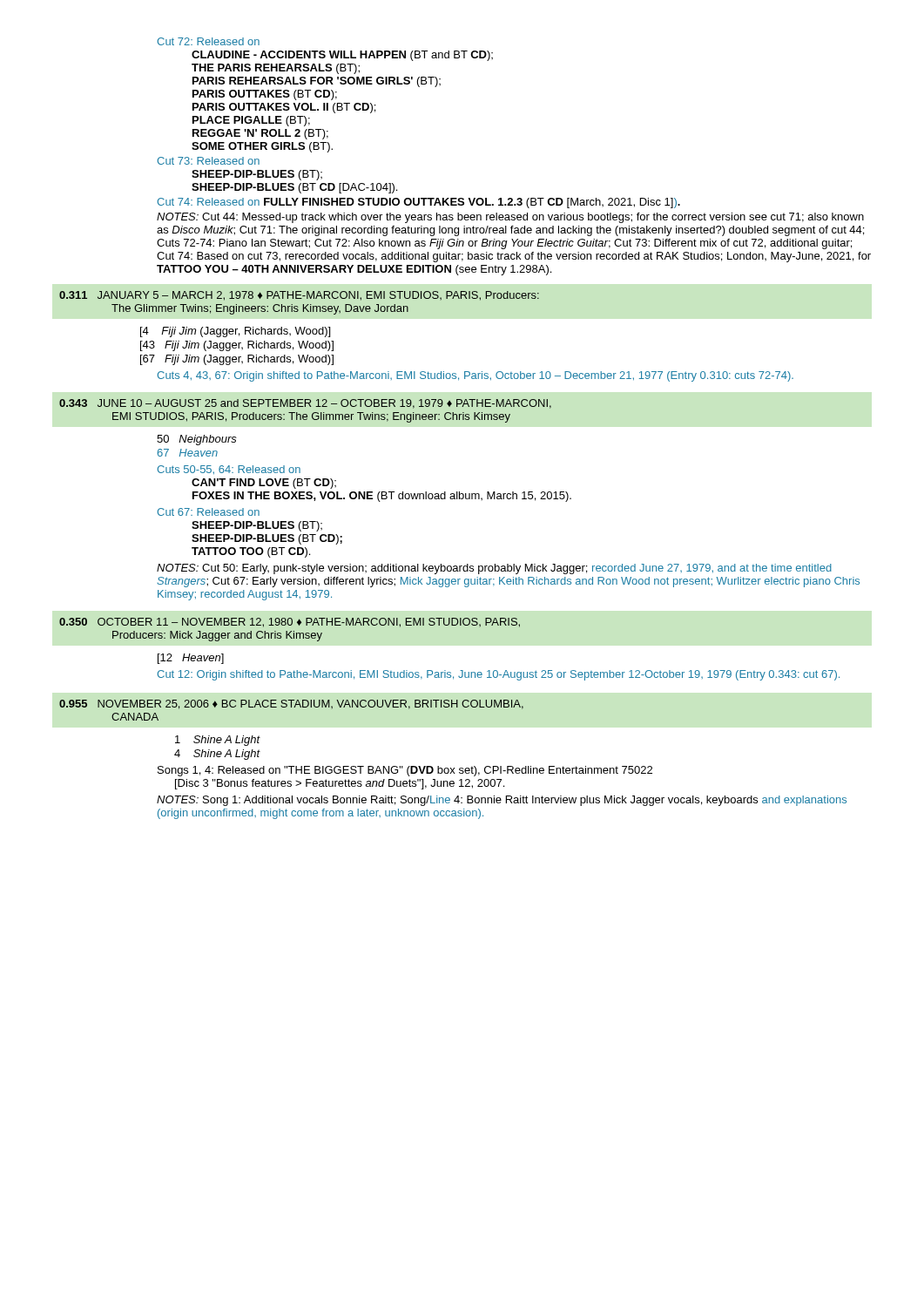This screenshot has height=1307, width=924.
Task: Locate the text block with the text "Songs 1, 4: Released on "THE"
Action: click(514, 776)
